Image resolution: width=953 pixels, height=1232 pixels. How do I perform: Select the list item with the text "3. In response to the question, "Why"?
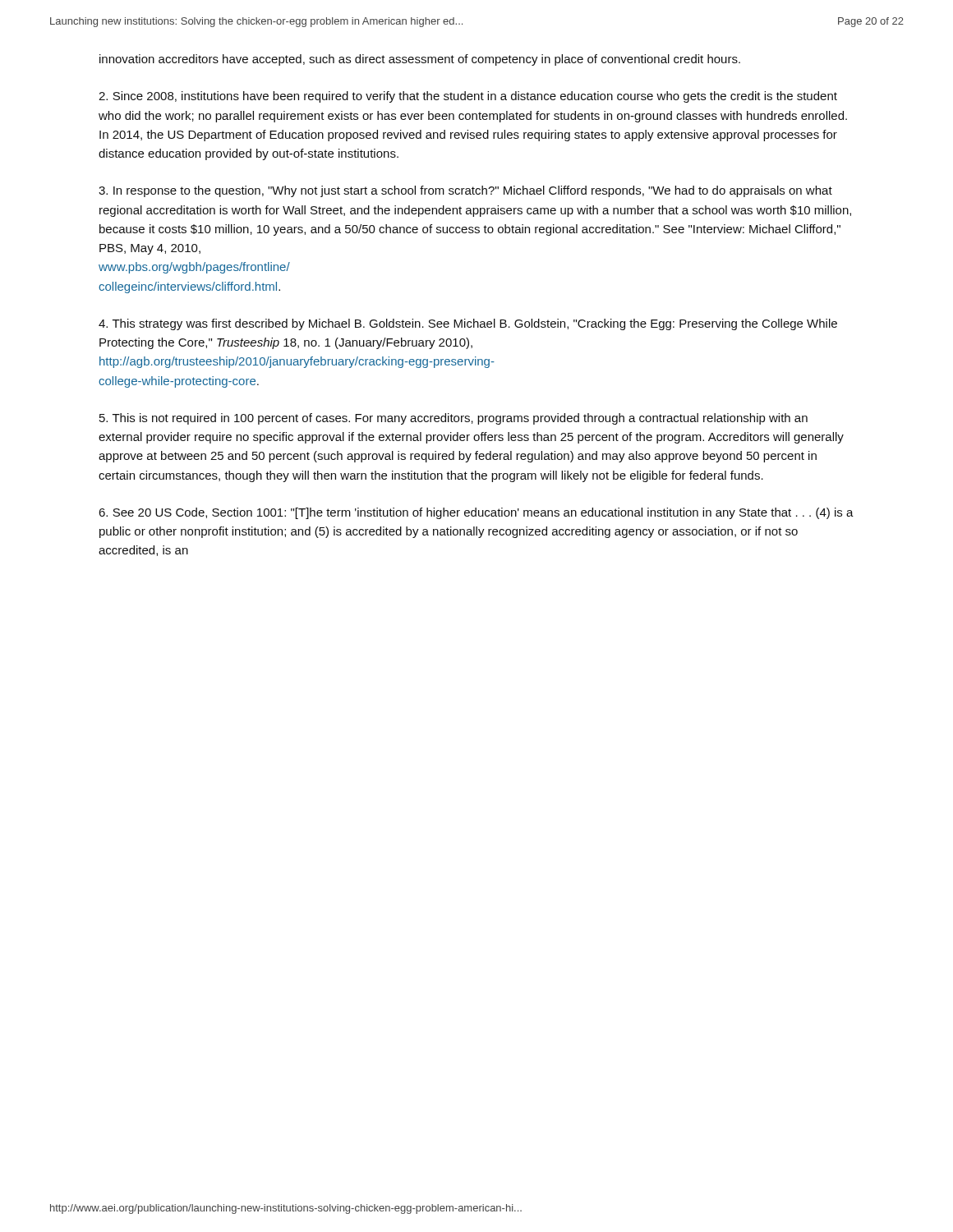[x=475, y=238]
